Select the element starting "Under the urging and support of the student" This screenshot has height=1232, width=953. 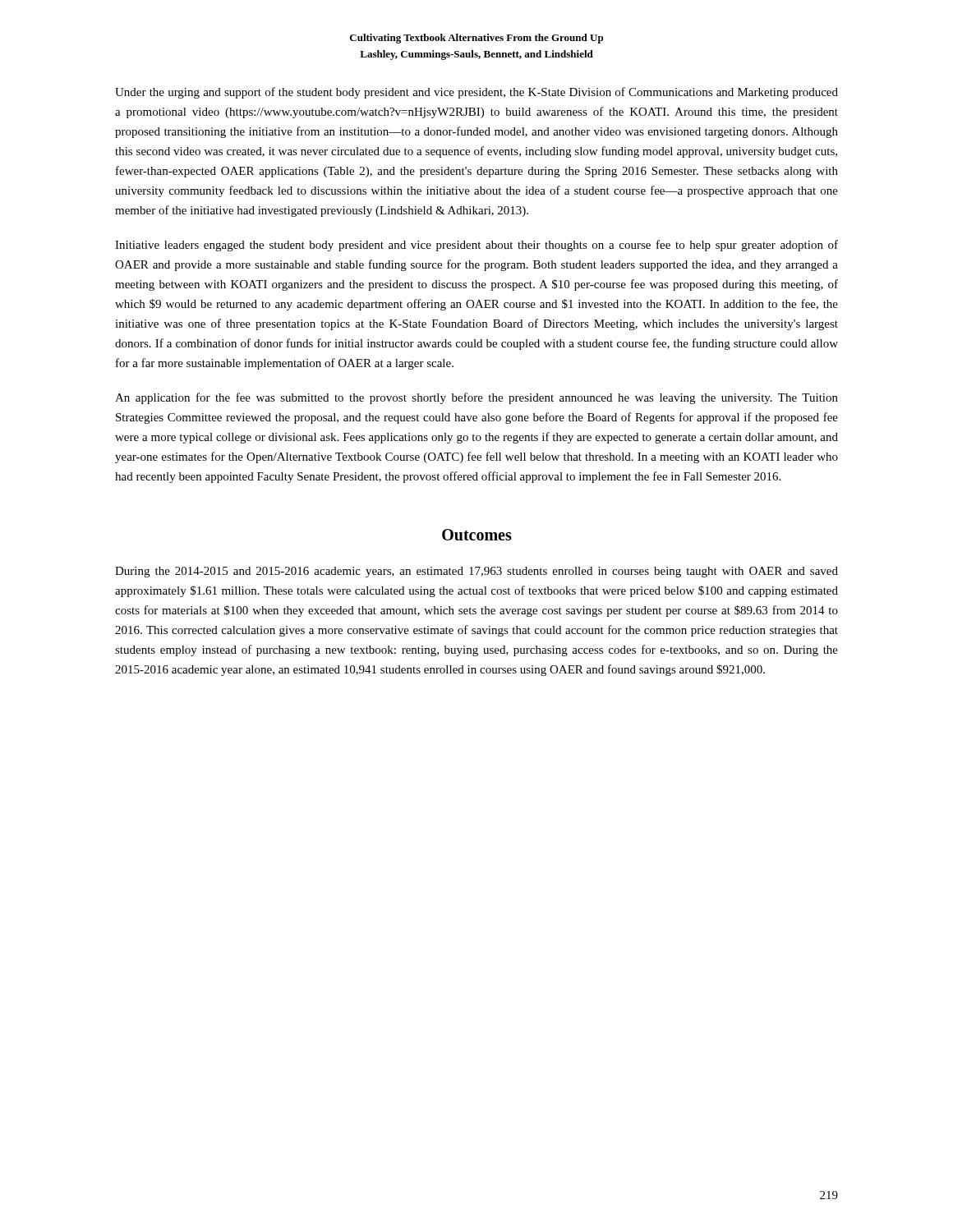coord(476,151)
